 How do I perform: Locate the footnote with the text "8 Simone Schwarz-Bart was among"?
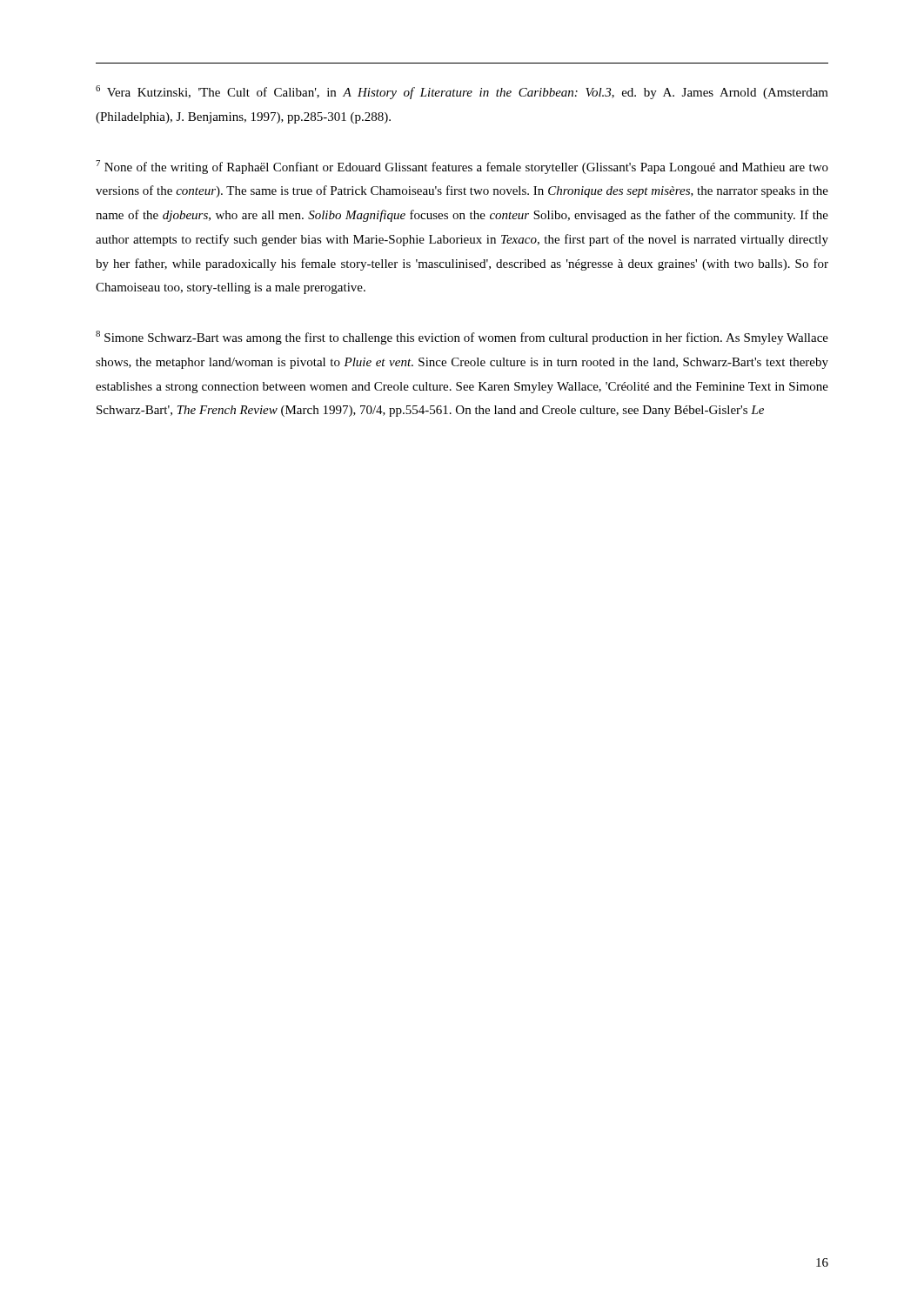point(462,375)
